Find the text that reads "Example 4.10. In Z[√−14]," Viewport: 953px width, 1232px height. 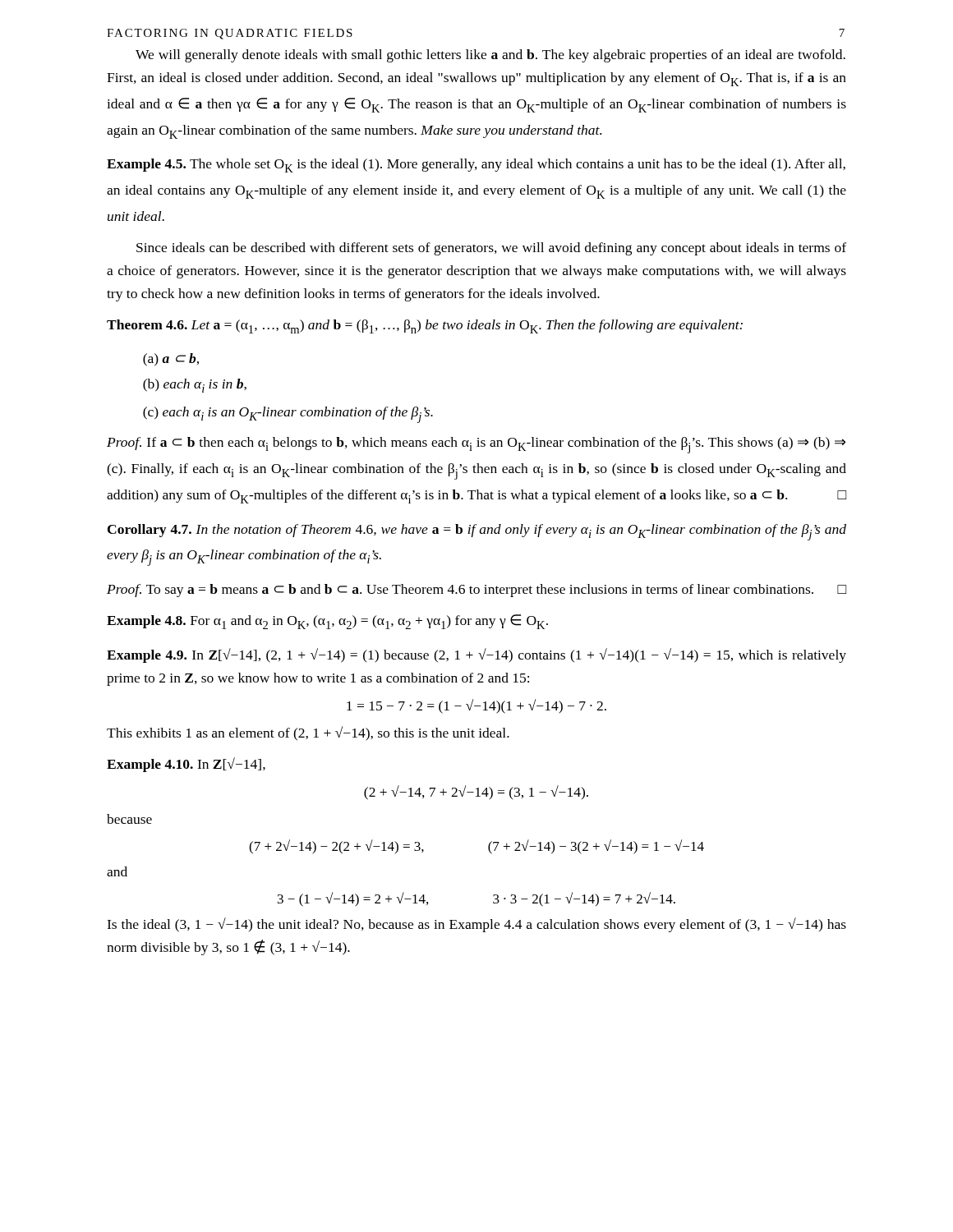coord(186,765)
